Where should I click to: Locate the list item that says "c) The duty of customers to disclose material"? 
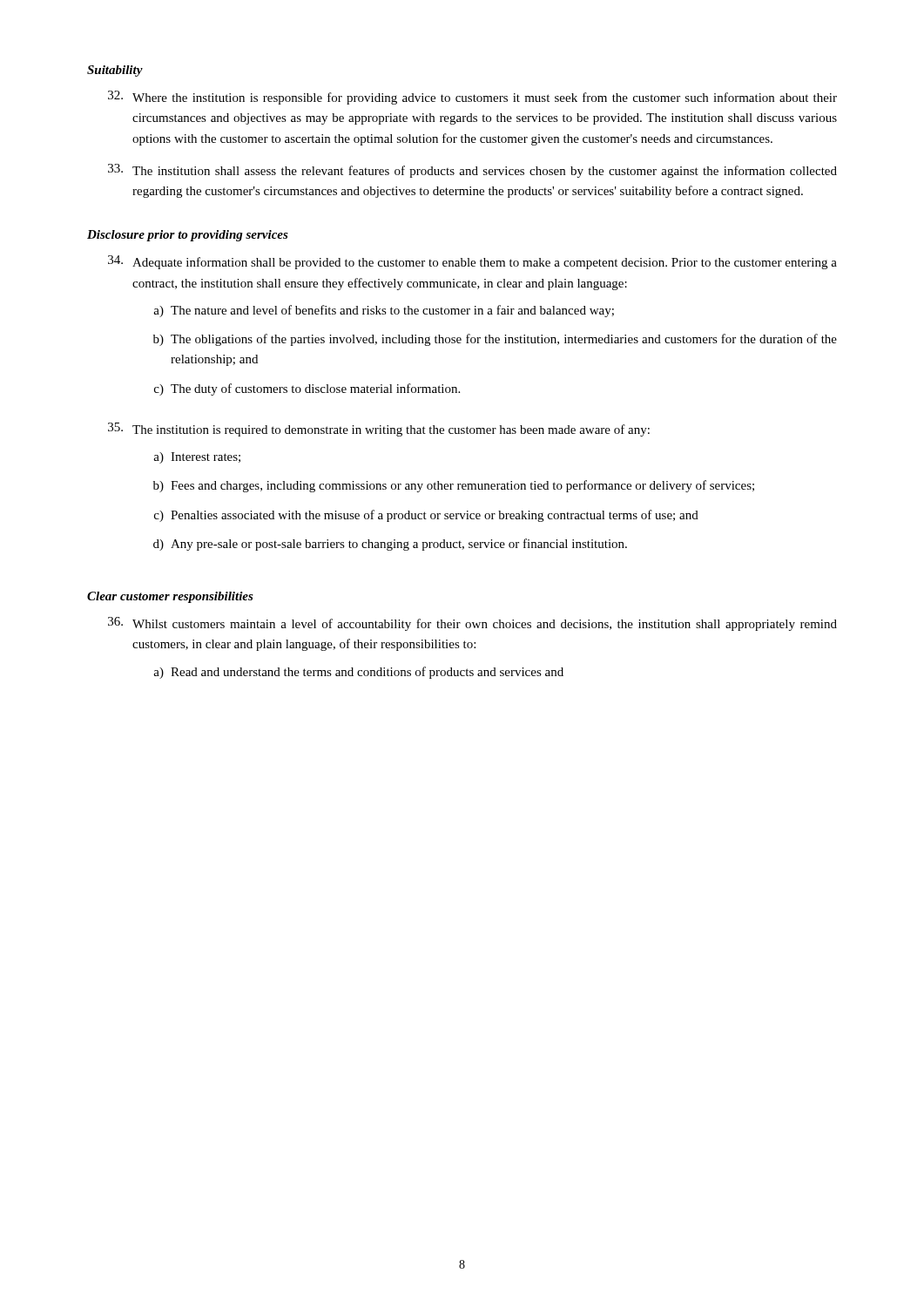click(x=307, y=389)
